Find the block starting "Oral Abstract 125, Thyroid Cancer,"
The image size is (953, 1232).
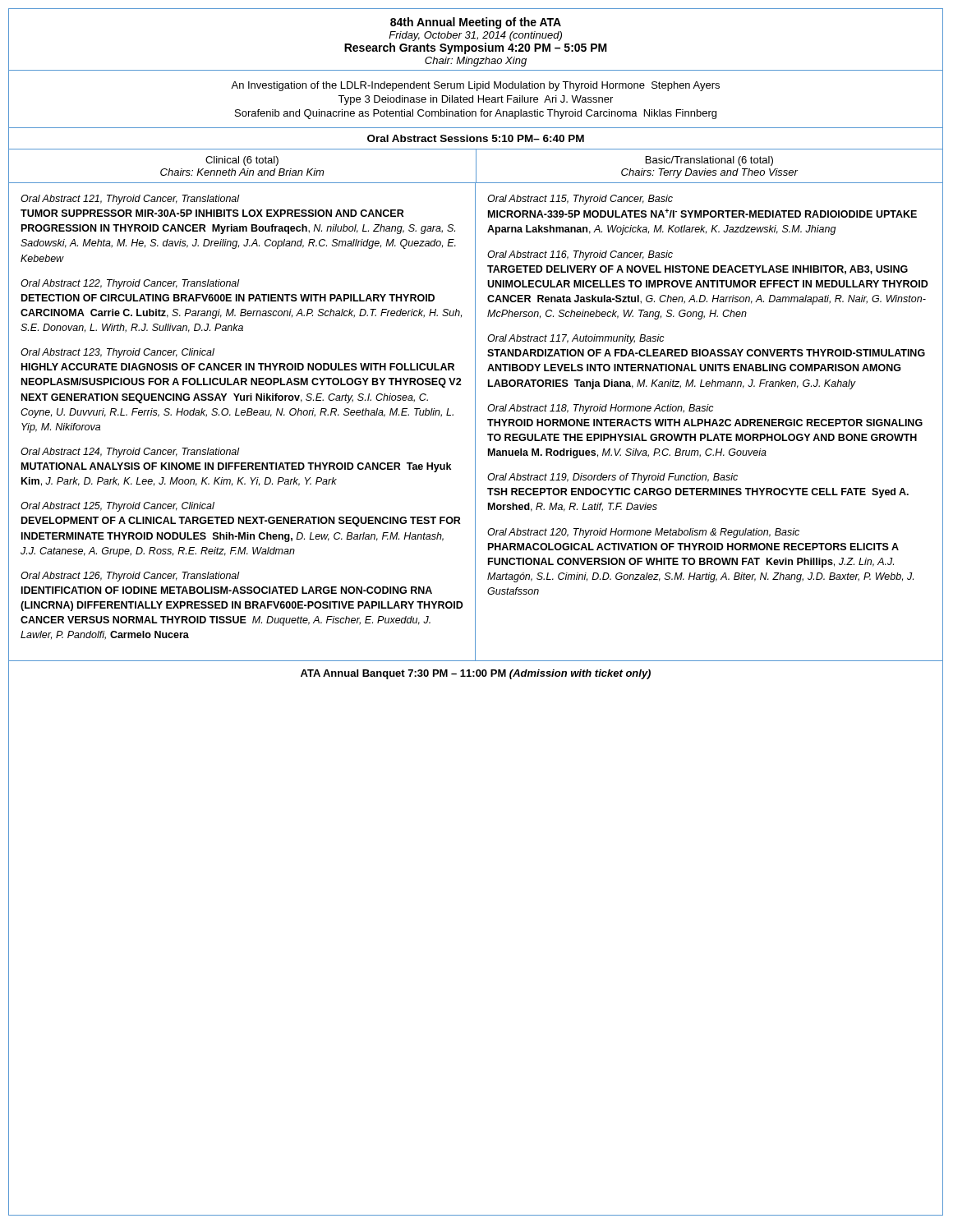coord(242,529)
